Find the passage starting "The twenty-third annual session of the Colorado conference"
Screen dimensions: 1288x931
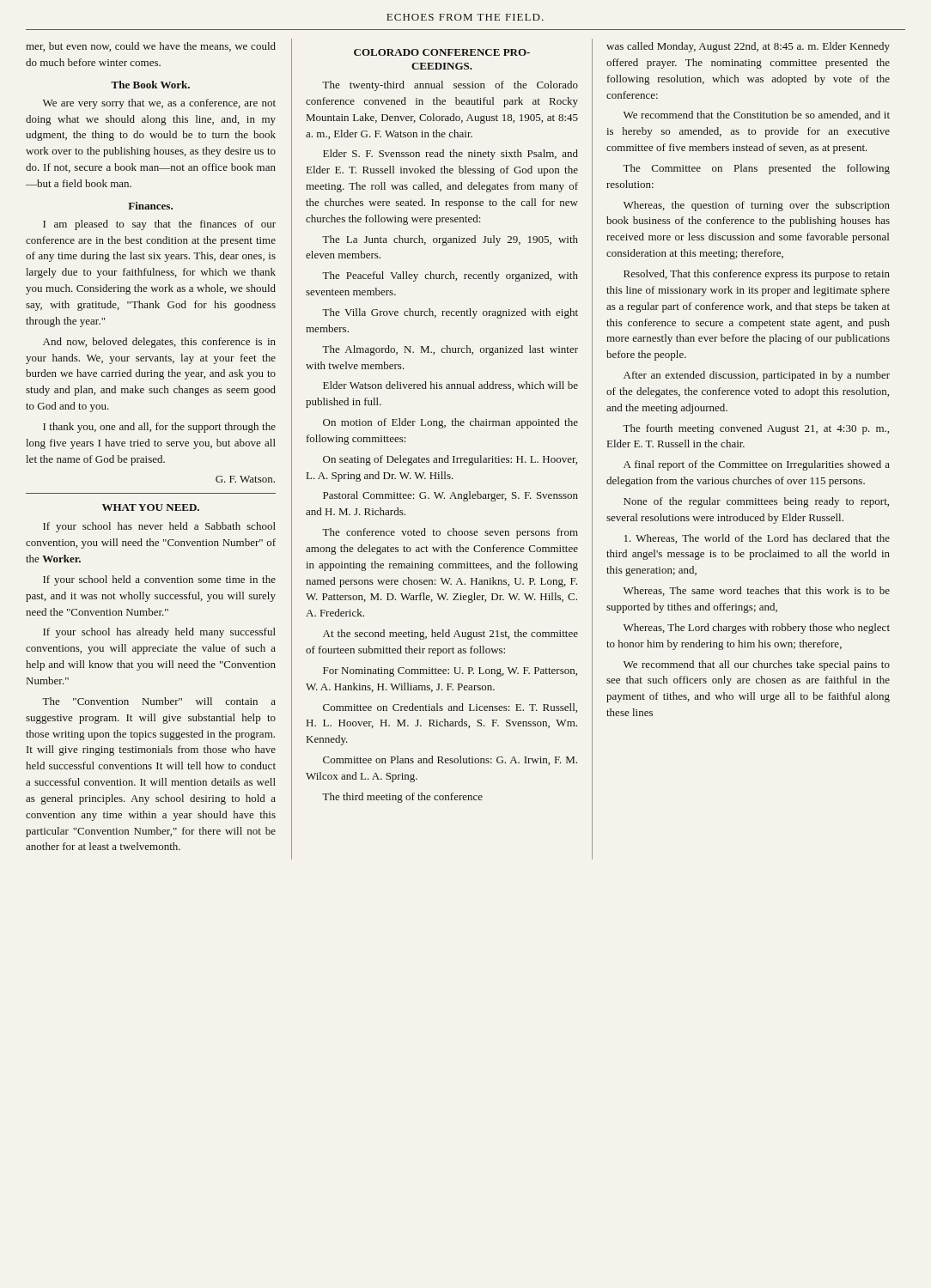coord(450,86)
